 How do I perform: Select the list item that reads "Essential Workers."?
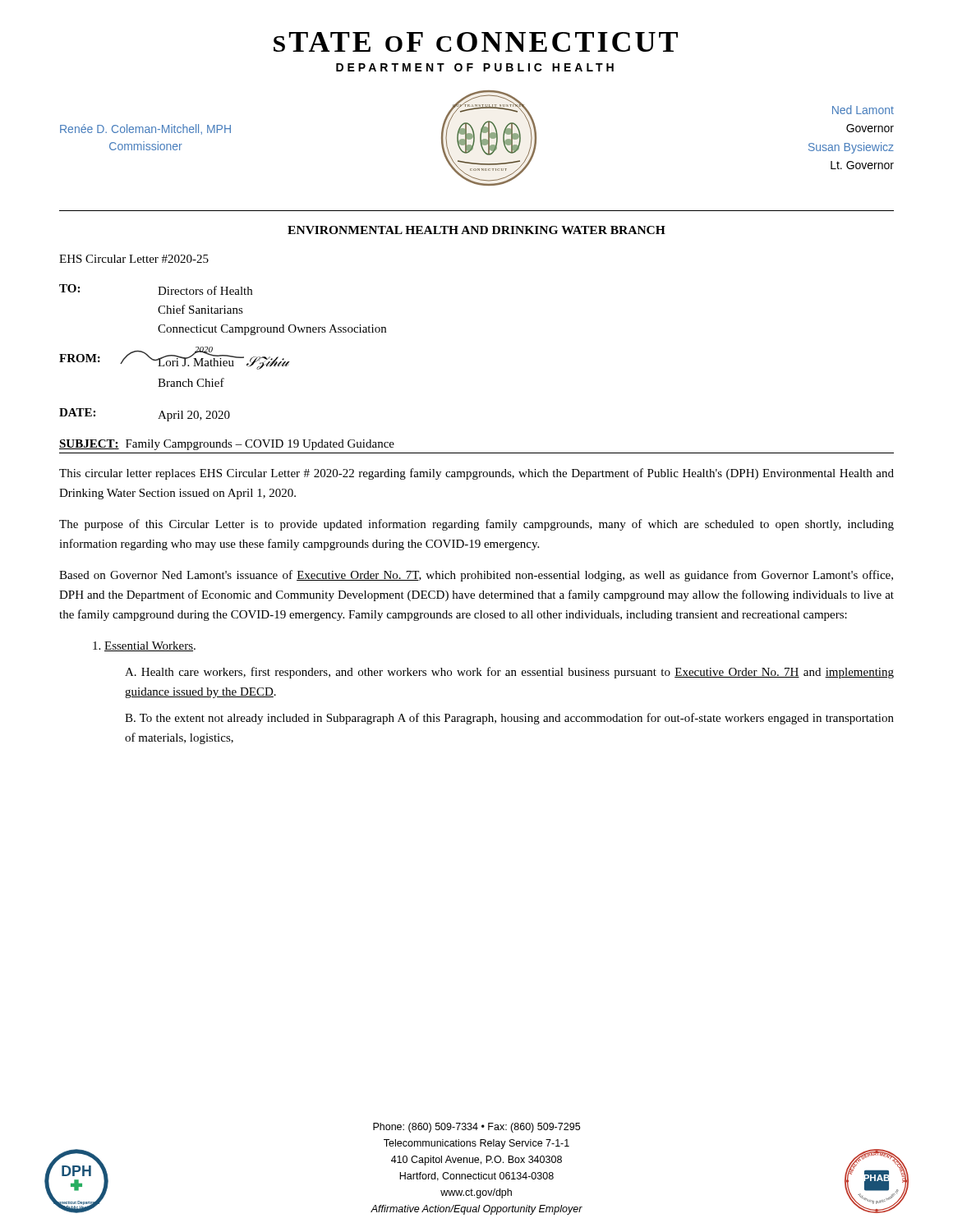[x=144, y=646]
